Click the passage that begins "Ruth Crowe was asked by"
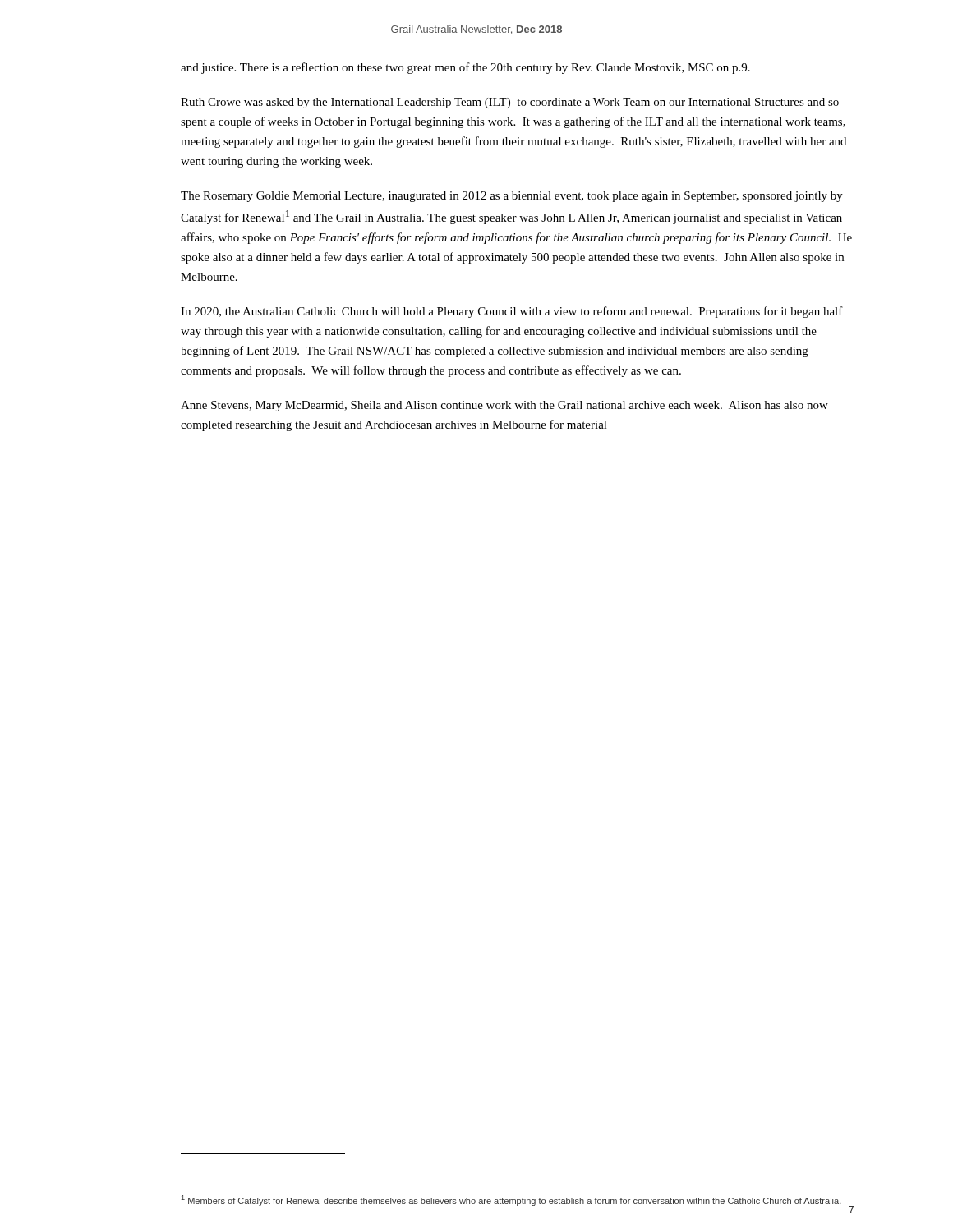953x1232 pixels. (x=514, y=131)
